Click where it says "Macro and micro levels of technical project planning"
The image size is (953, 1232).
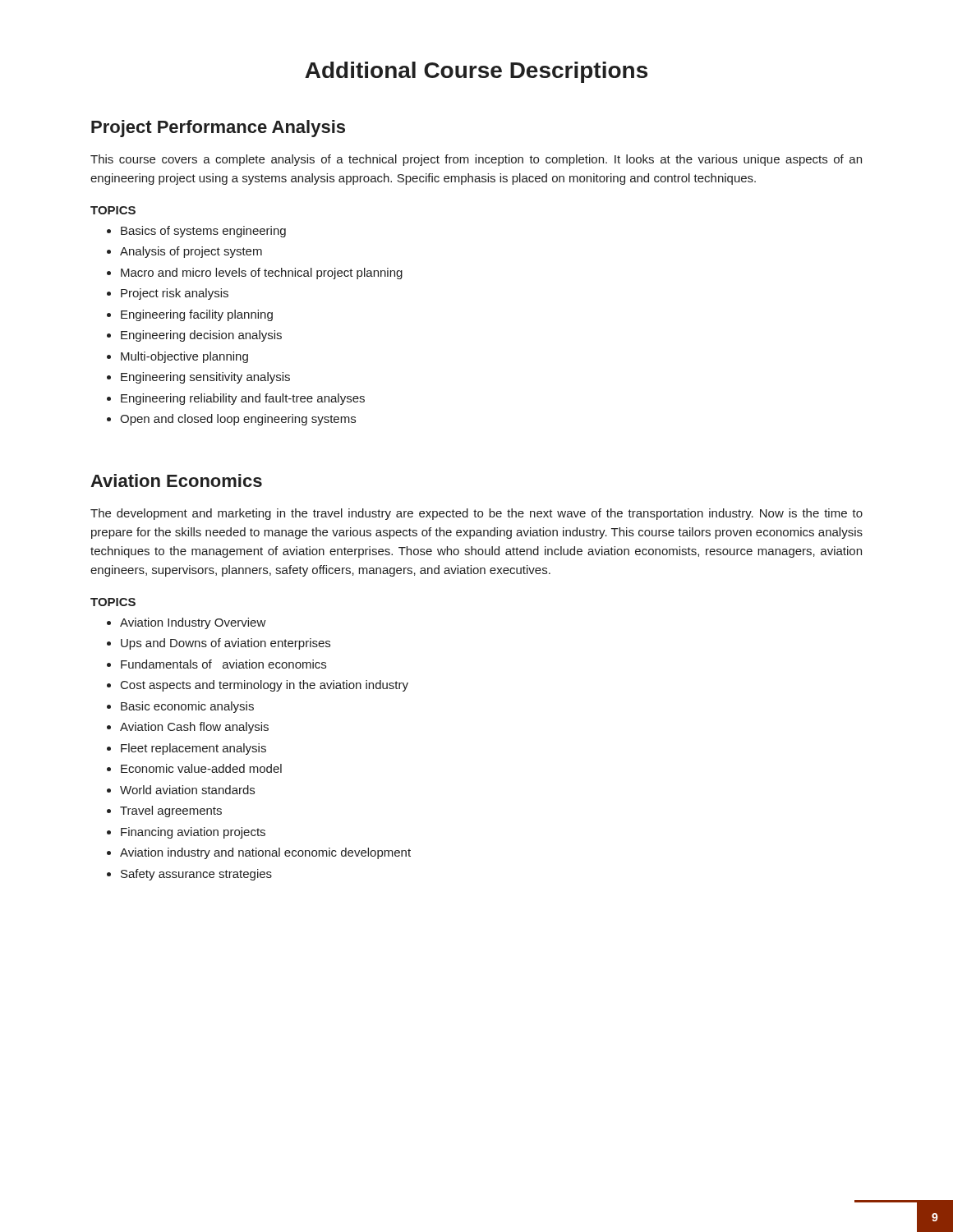coord(261,272)
